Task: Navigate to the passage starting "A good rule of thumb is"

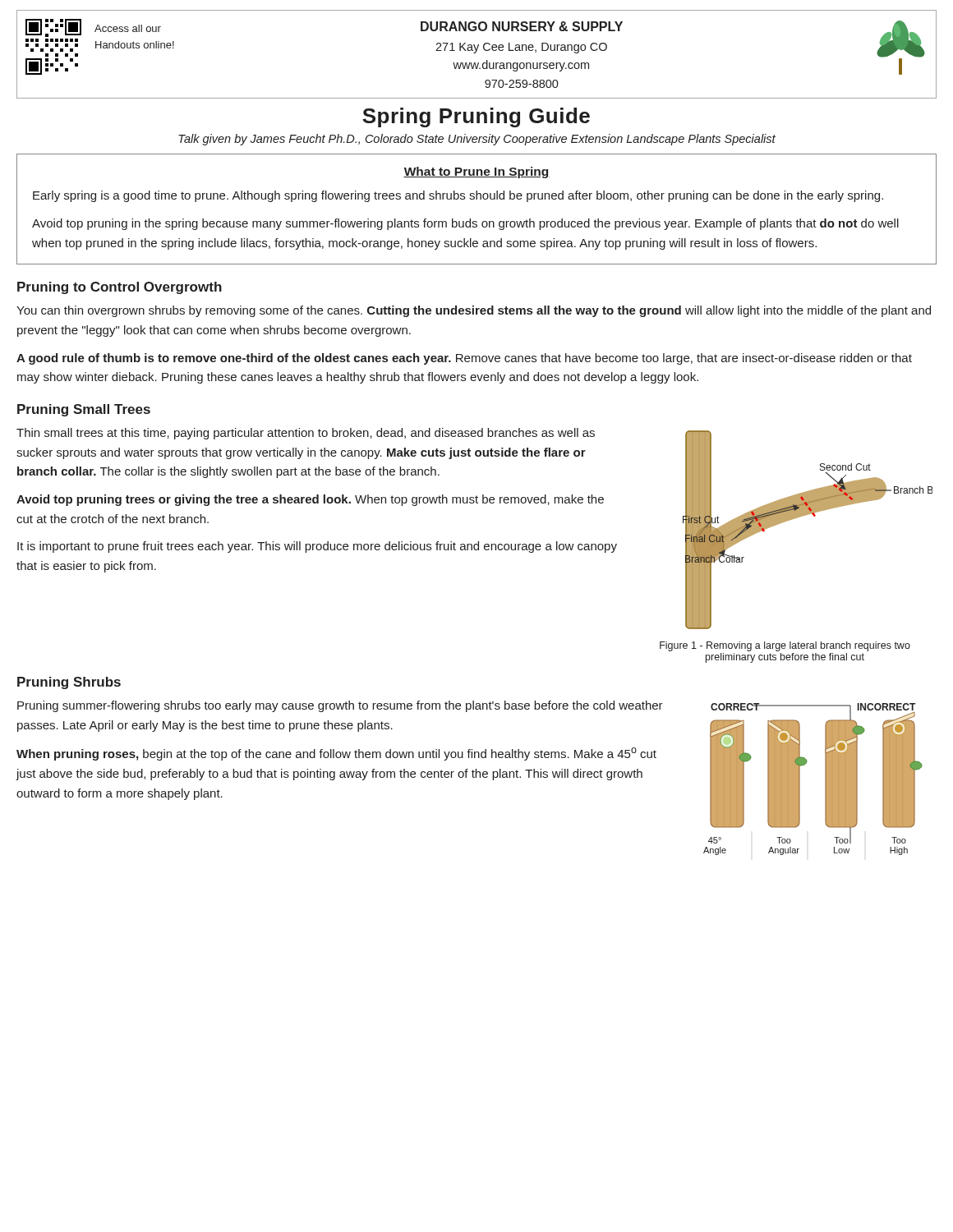Action: (x=464, y=367)
